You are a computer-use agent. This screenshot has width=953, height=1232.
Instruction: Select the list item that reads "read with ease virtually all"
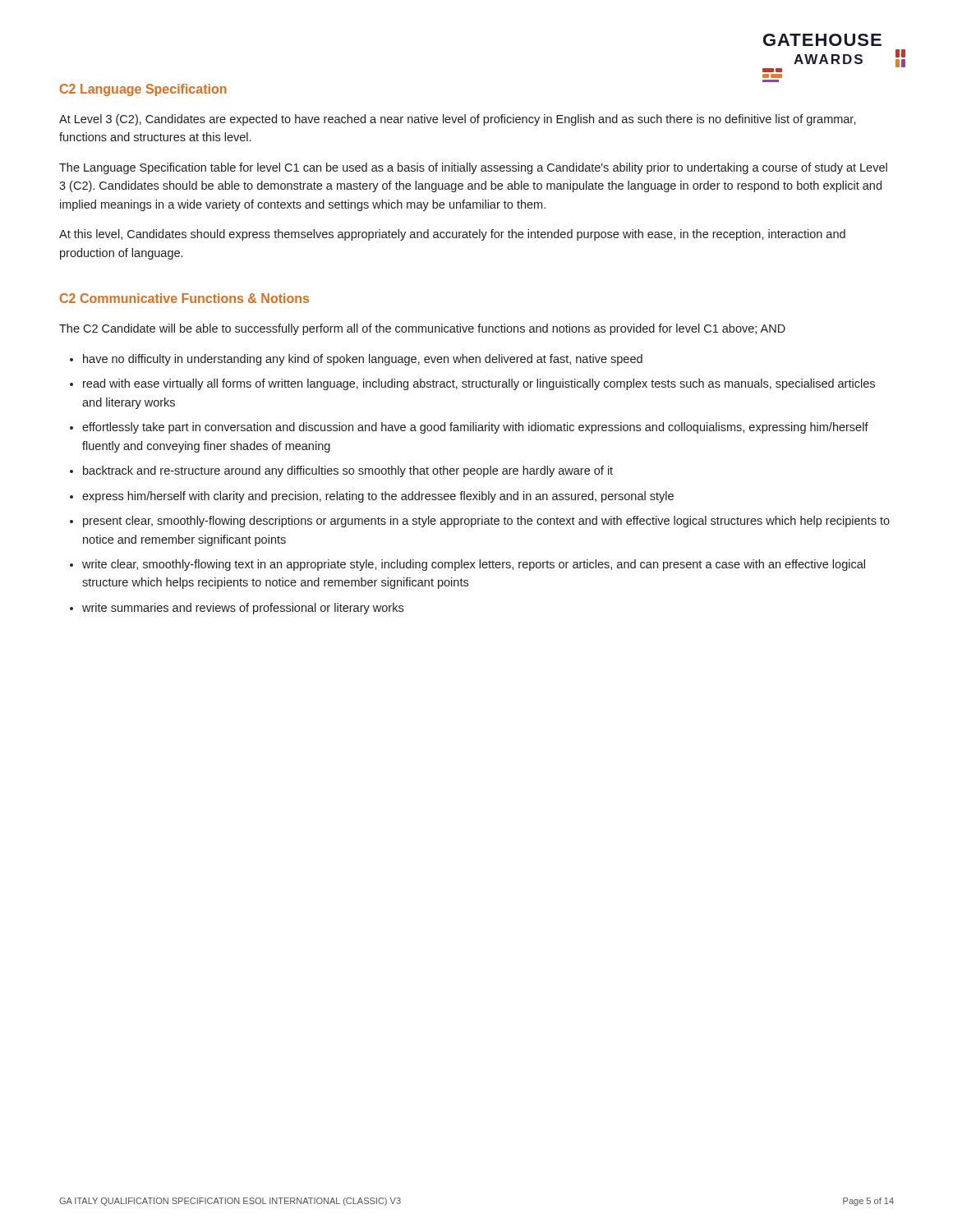click(479, 393)
